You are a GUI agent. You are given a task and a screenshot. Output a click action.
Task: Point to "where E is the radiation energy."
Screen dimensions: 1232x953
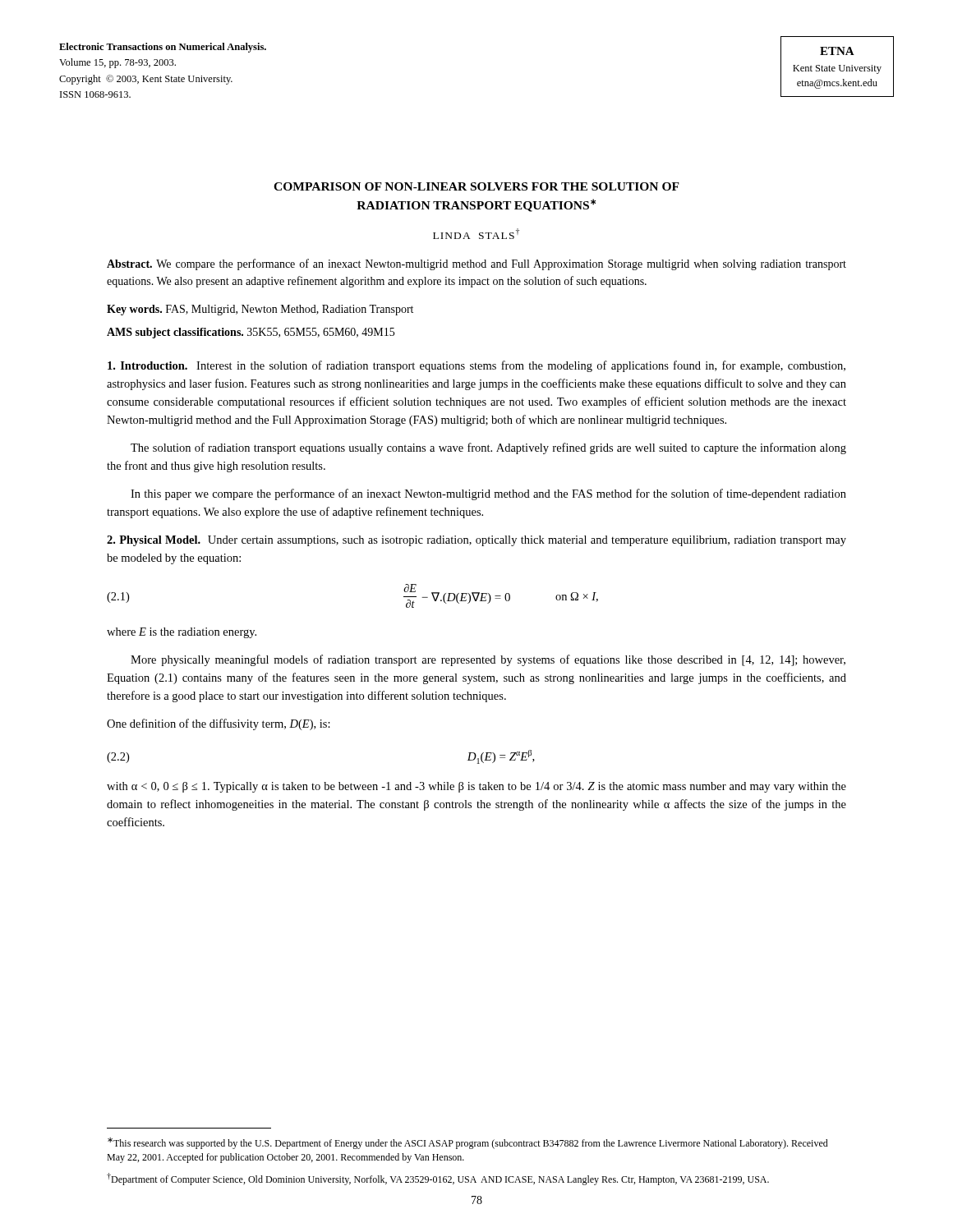click(182, 632)
